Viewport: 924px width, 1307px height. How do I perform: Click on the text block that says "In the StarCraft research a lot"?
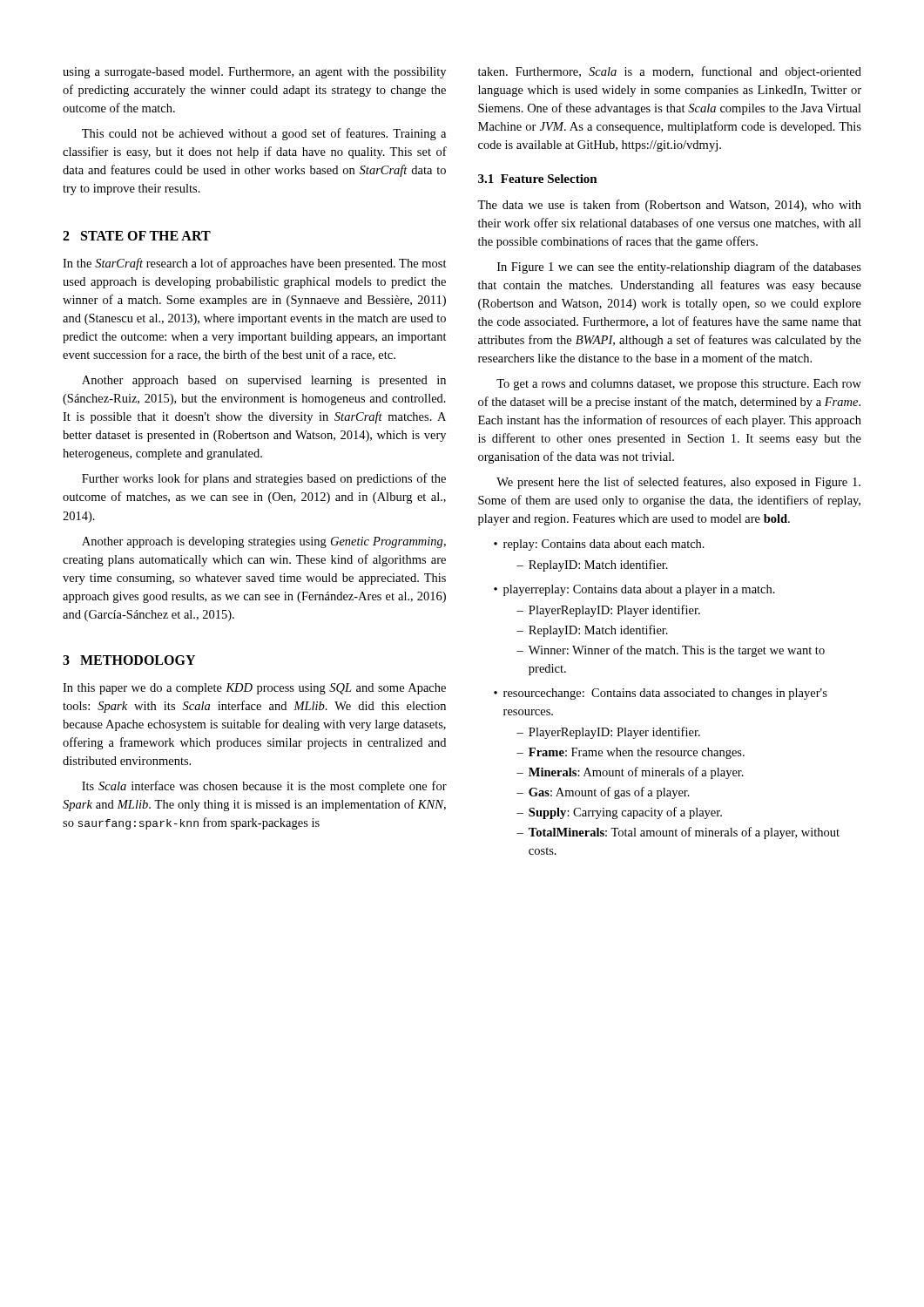click(255, 439)
